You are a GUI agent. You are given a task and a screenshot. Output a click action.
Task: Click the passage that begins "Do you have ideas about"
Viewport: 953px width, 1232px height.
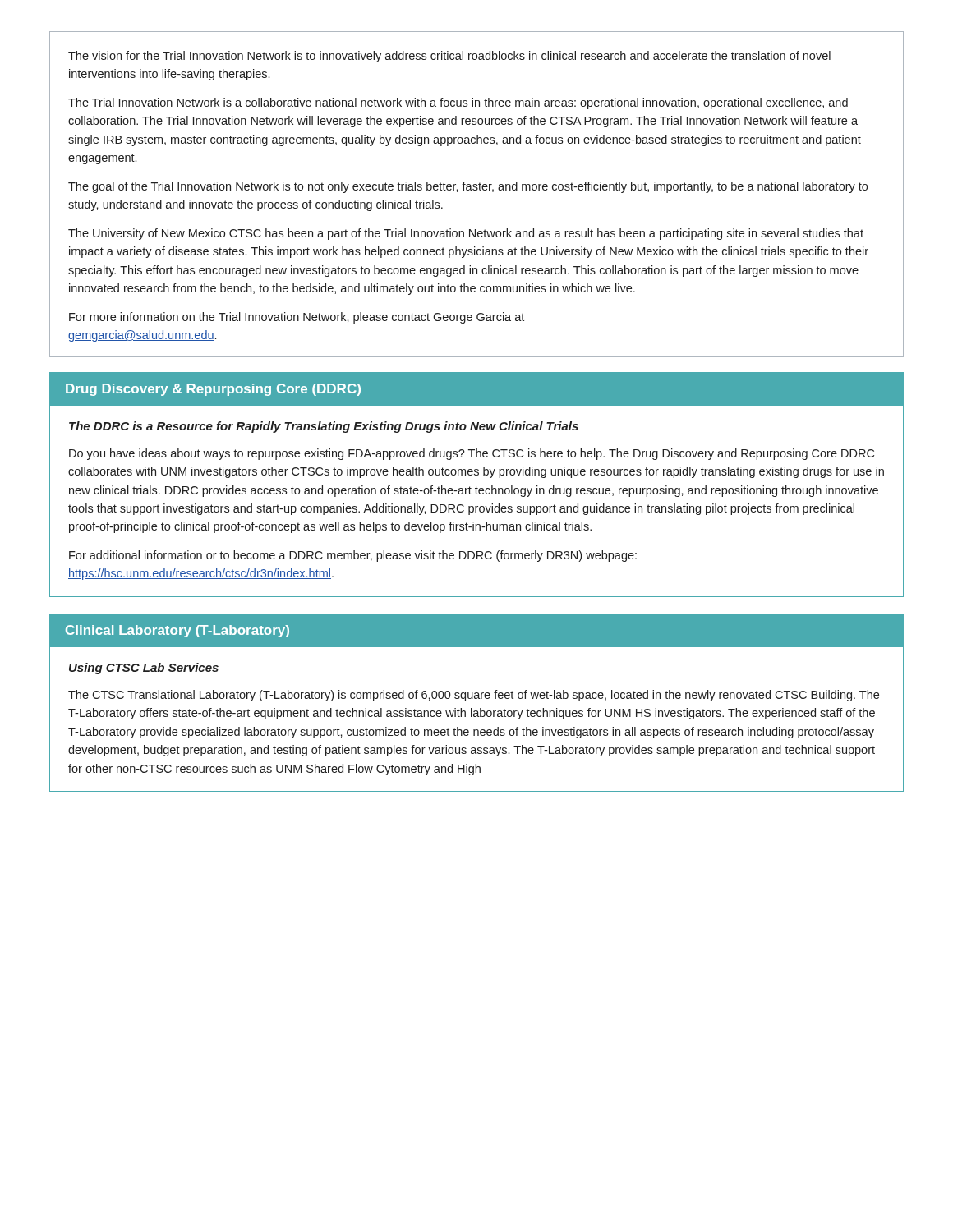[x=476, y=513]
